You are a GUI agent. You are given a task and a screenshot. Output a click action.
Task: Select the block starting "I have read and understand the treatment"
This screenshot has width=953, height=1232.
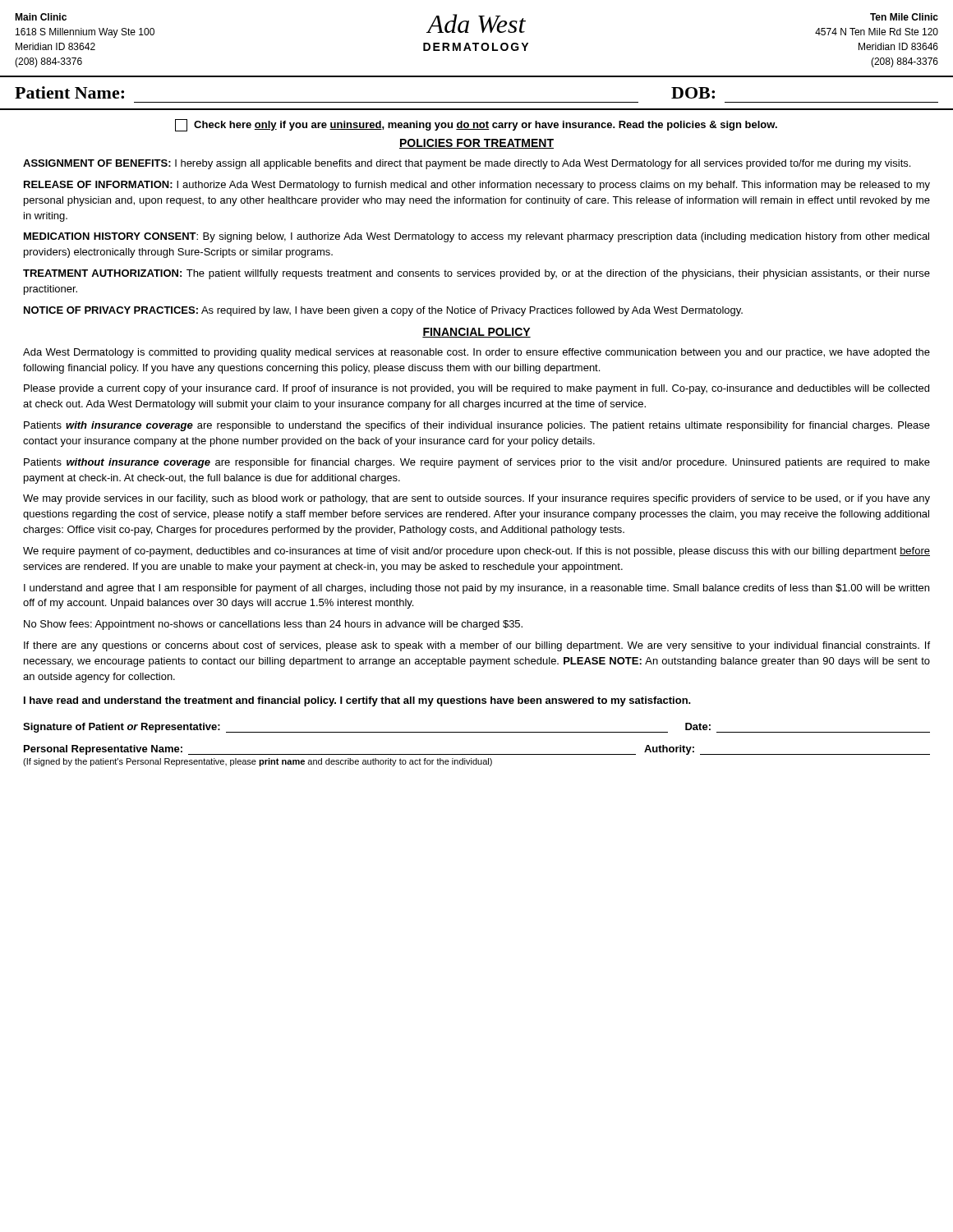[357, 700]
